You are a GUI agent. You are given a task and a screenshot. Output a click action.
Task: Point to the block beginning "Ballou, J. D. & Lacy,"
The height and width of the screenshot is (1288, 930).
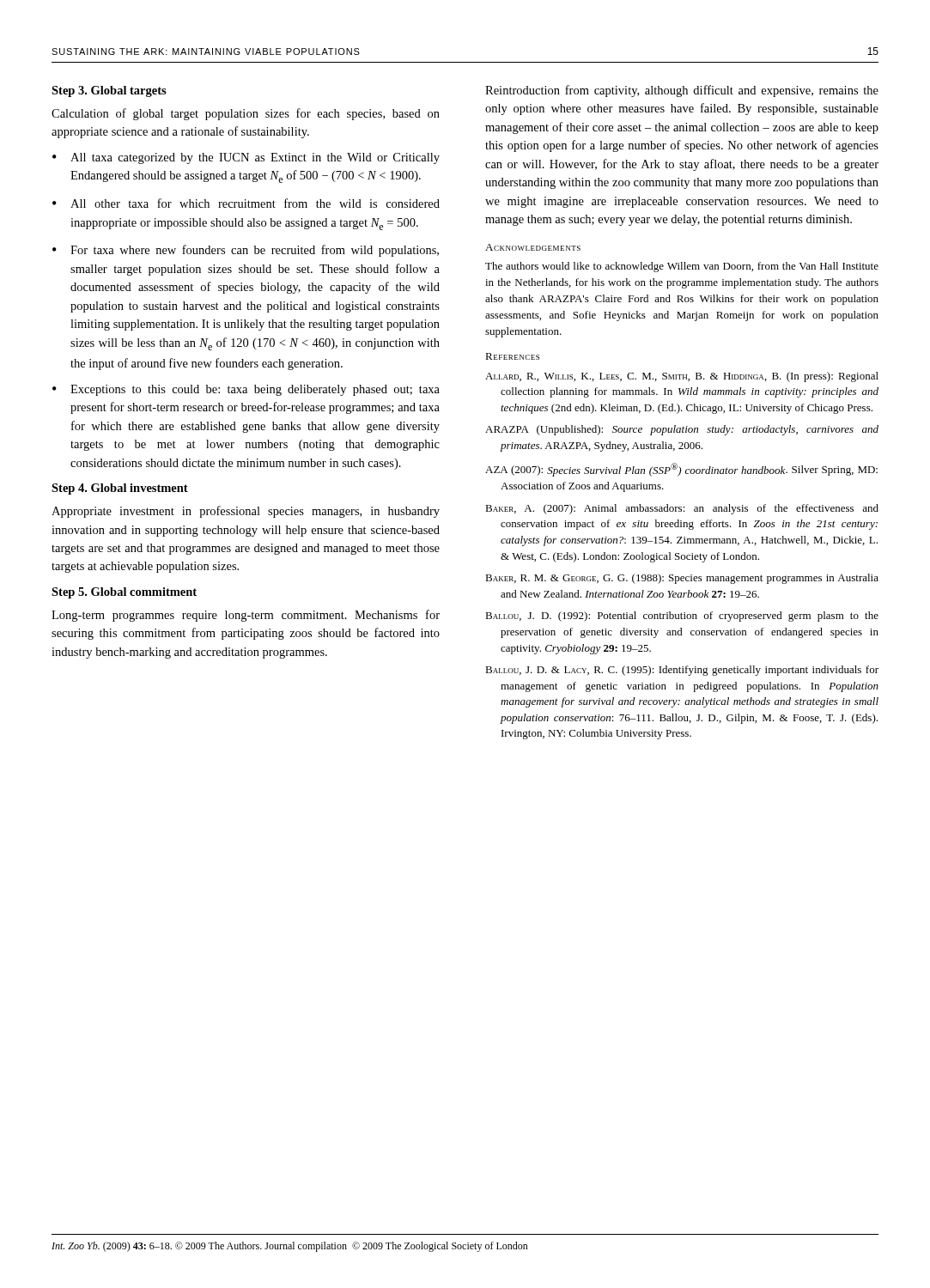coord(682,701)
